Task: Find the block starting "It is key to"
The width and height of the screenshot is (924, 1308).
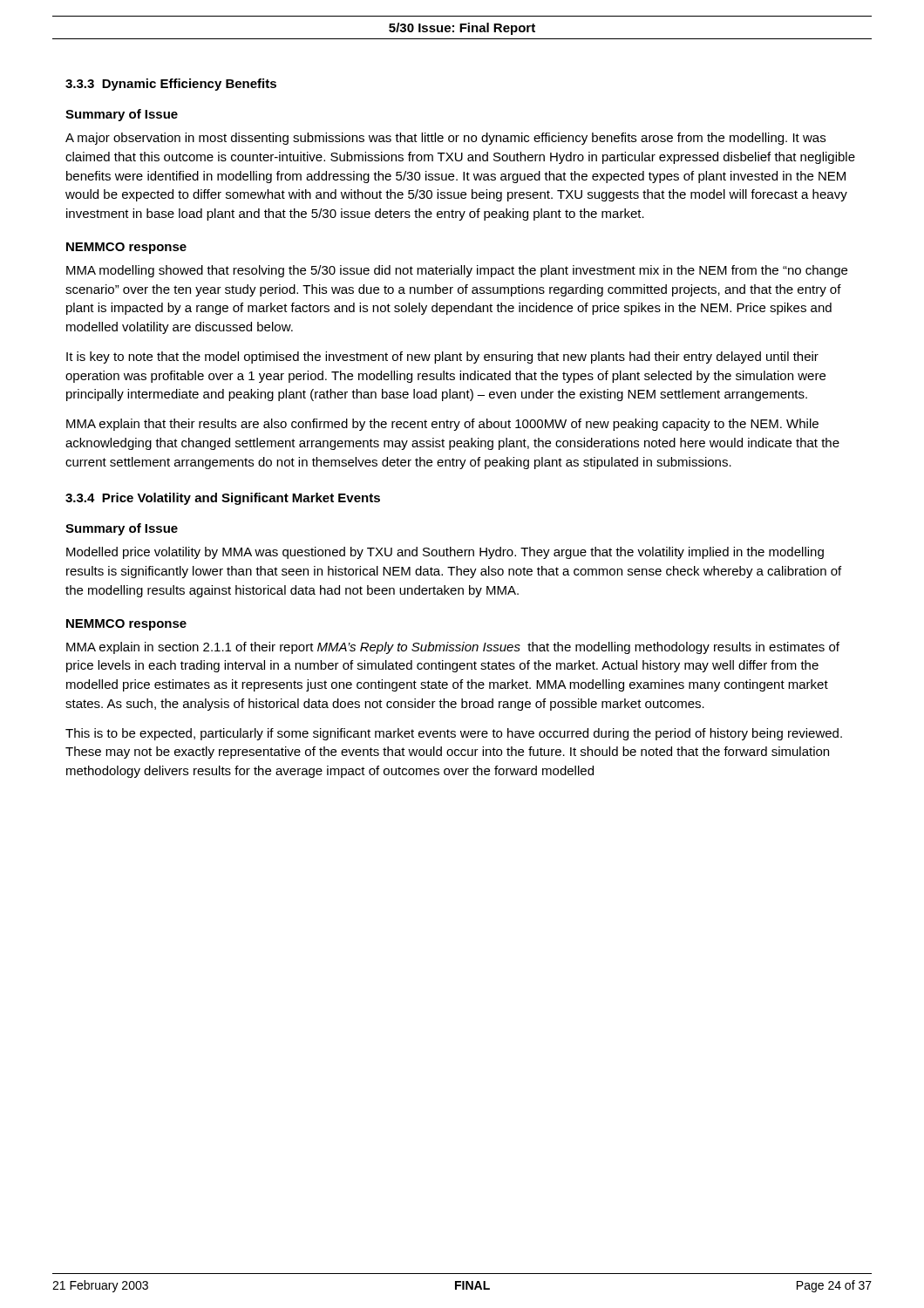Action: (446, 375)
